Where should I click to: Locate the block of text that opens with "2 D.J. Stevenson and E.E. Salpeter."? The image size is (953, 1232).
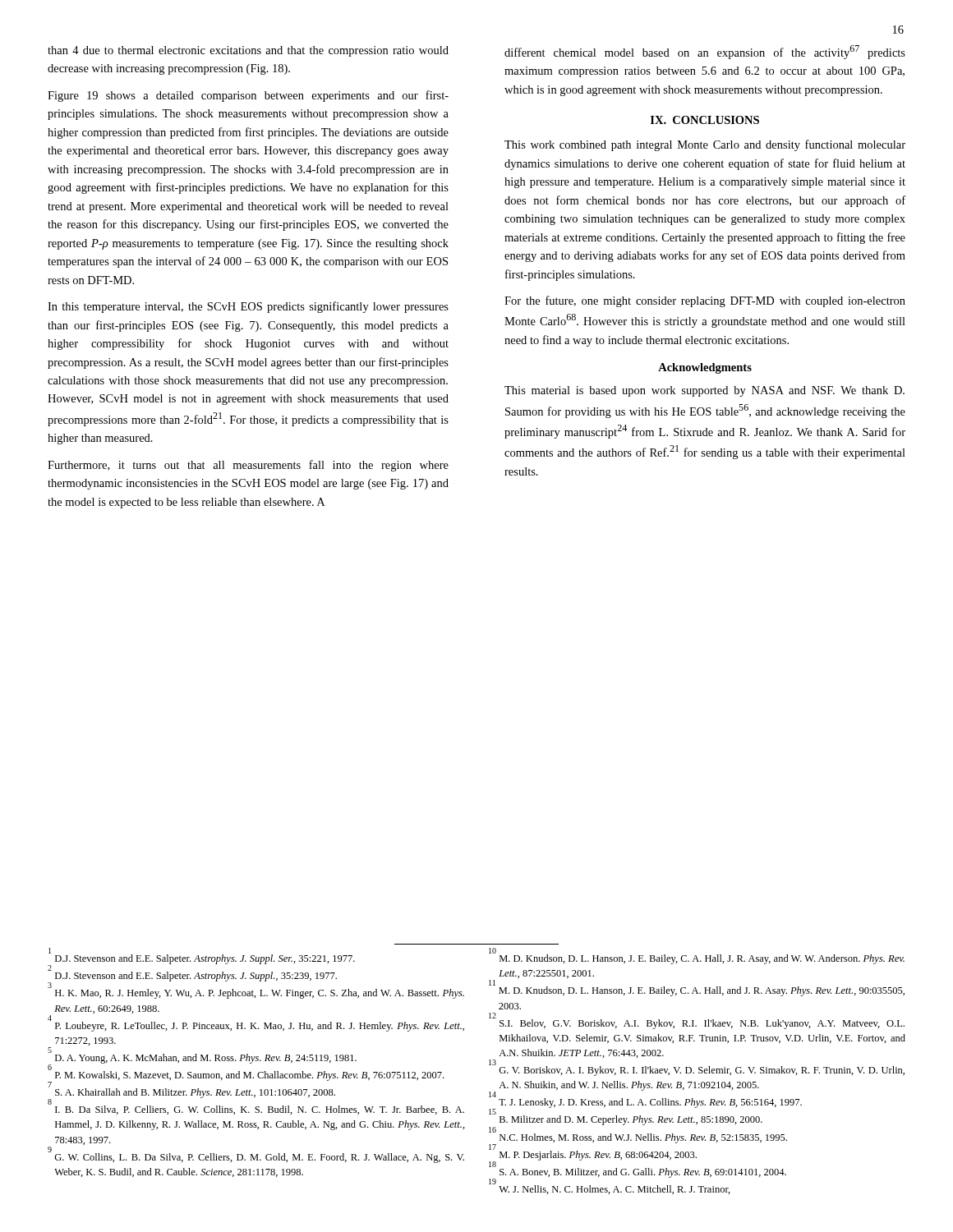193,976
